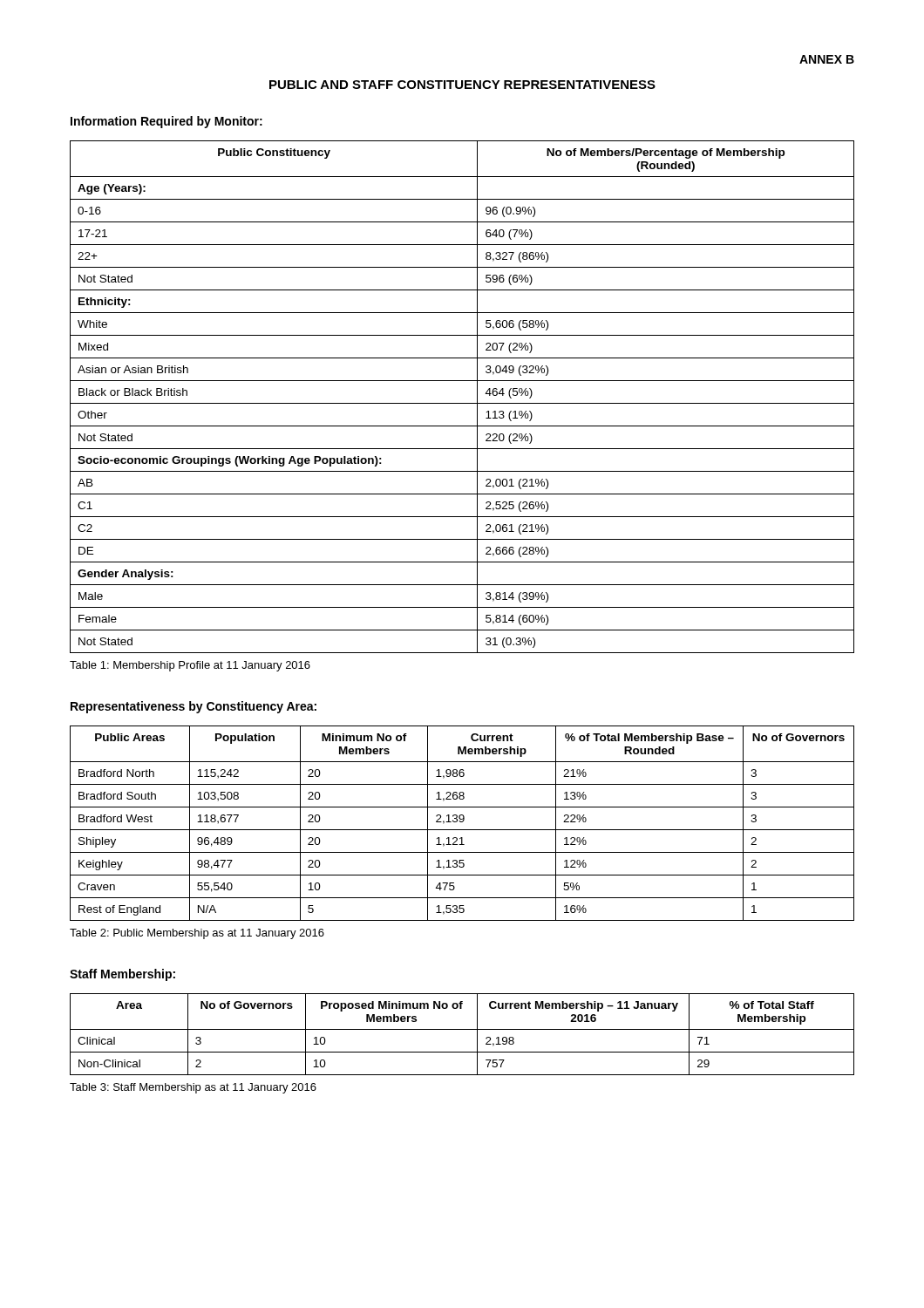Image resolution: width=924 pixels, height=1308 pixels.
Task: Click the section header that begins "Representativeness by Constituency"
Action: click(x=194, y=706)
